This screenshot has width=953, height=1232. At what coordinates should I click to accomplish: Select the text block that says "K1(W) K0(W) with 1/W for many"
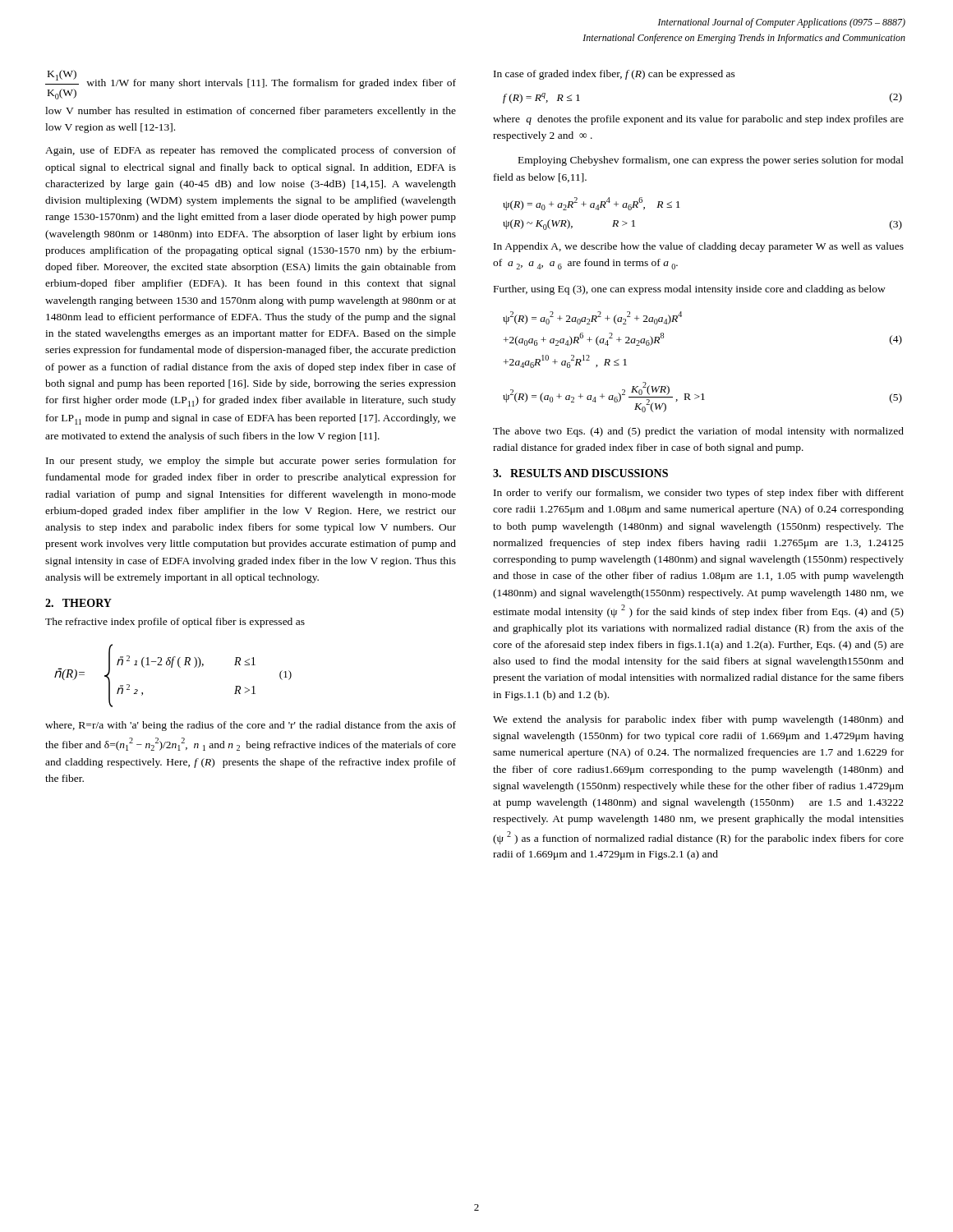[251, 99]
